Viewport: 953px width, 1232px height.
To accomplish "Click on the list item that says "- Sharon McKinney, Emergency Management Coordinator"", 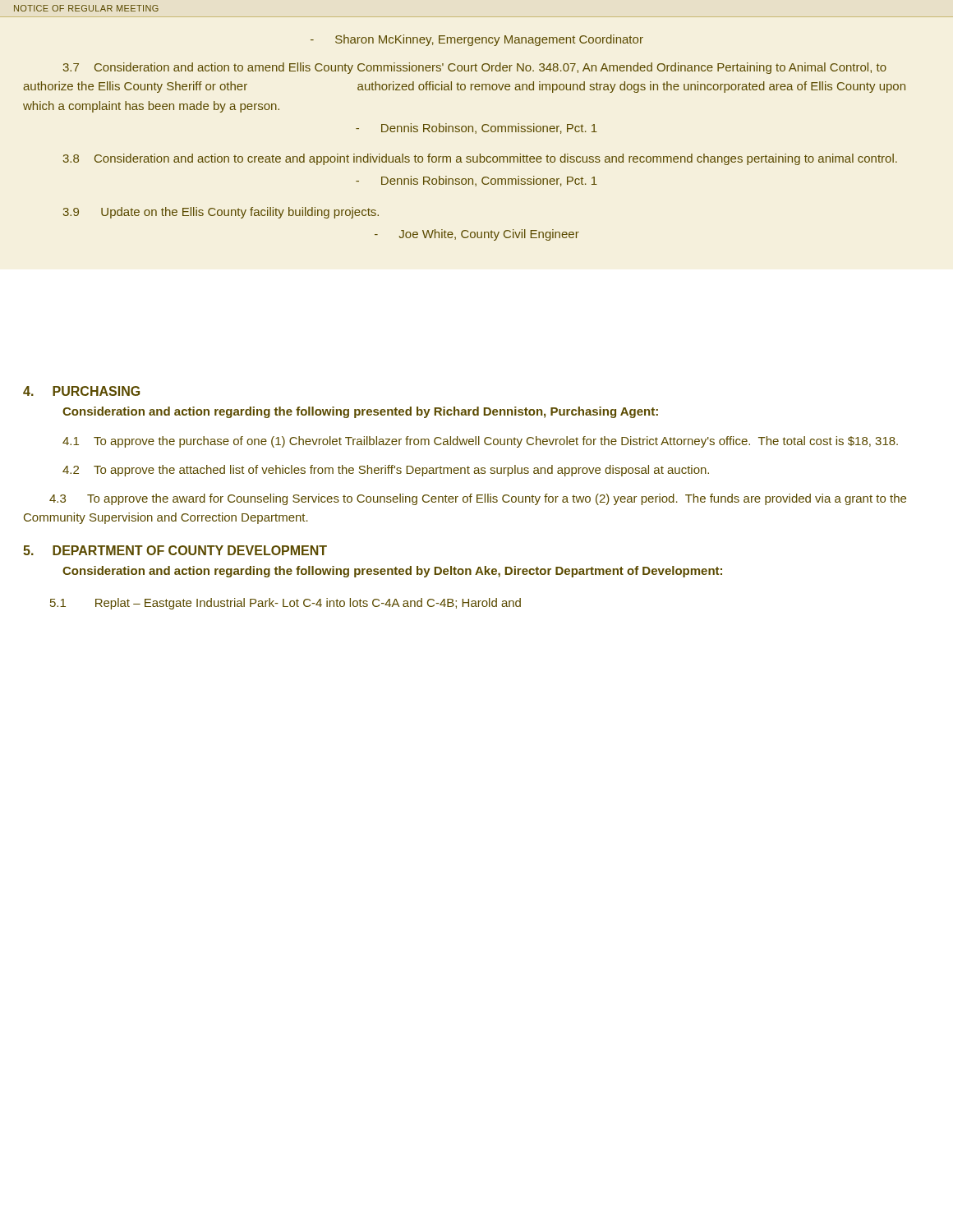I will (x=476, y=39).
